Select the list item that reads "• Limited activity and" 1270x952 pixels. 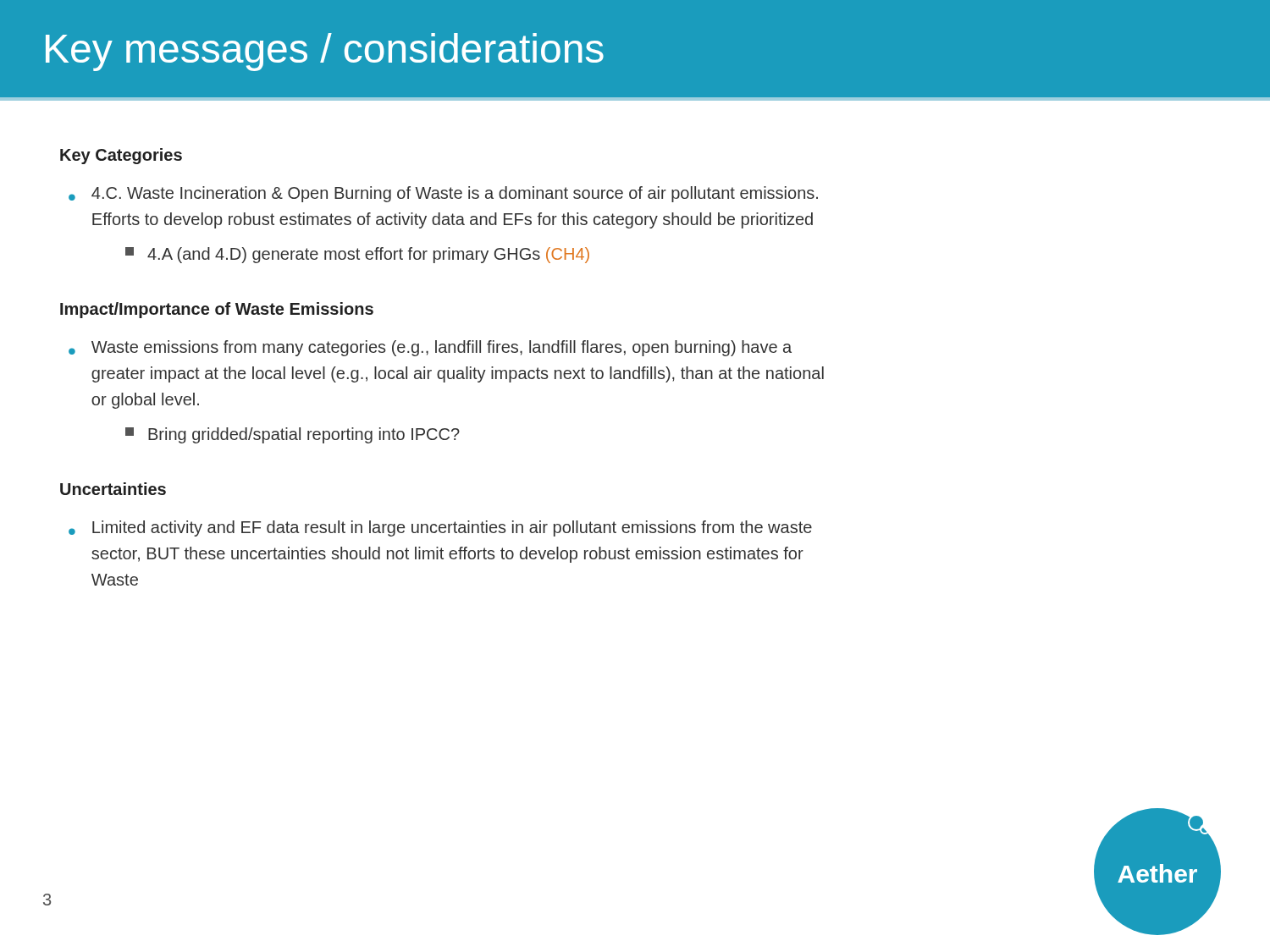[x=440, y=554]
